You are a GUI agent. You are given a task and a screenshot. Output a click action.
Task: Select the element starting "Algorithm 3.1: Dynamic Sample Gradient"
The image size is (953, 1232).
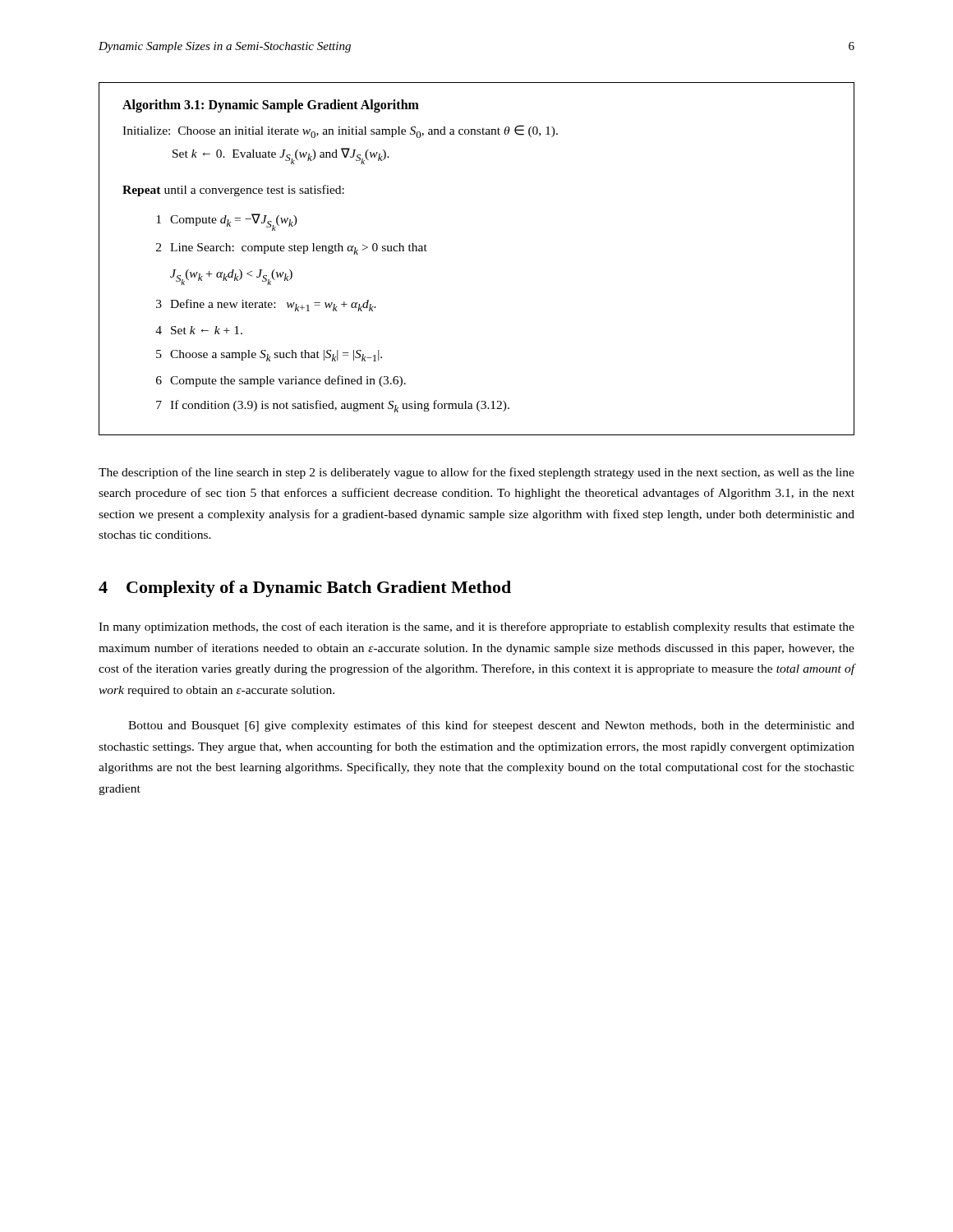pos(271,106)
